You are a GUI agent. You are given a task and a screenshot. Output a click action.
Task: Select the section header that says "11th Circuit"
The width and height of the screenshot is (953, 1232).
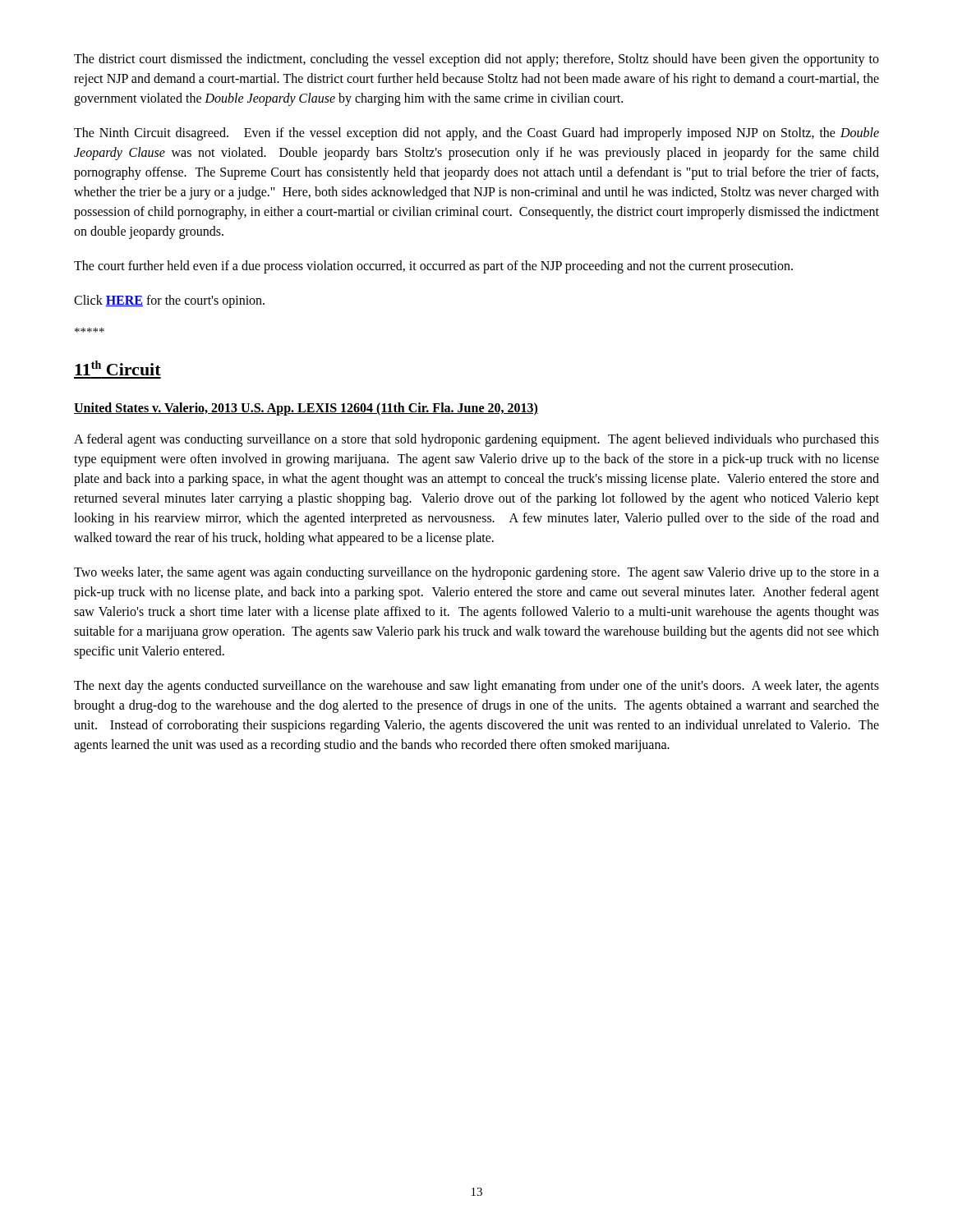tap(117, 370)
